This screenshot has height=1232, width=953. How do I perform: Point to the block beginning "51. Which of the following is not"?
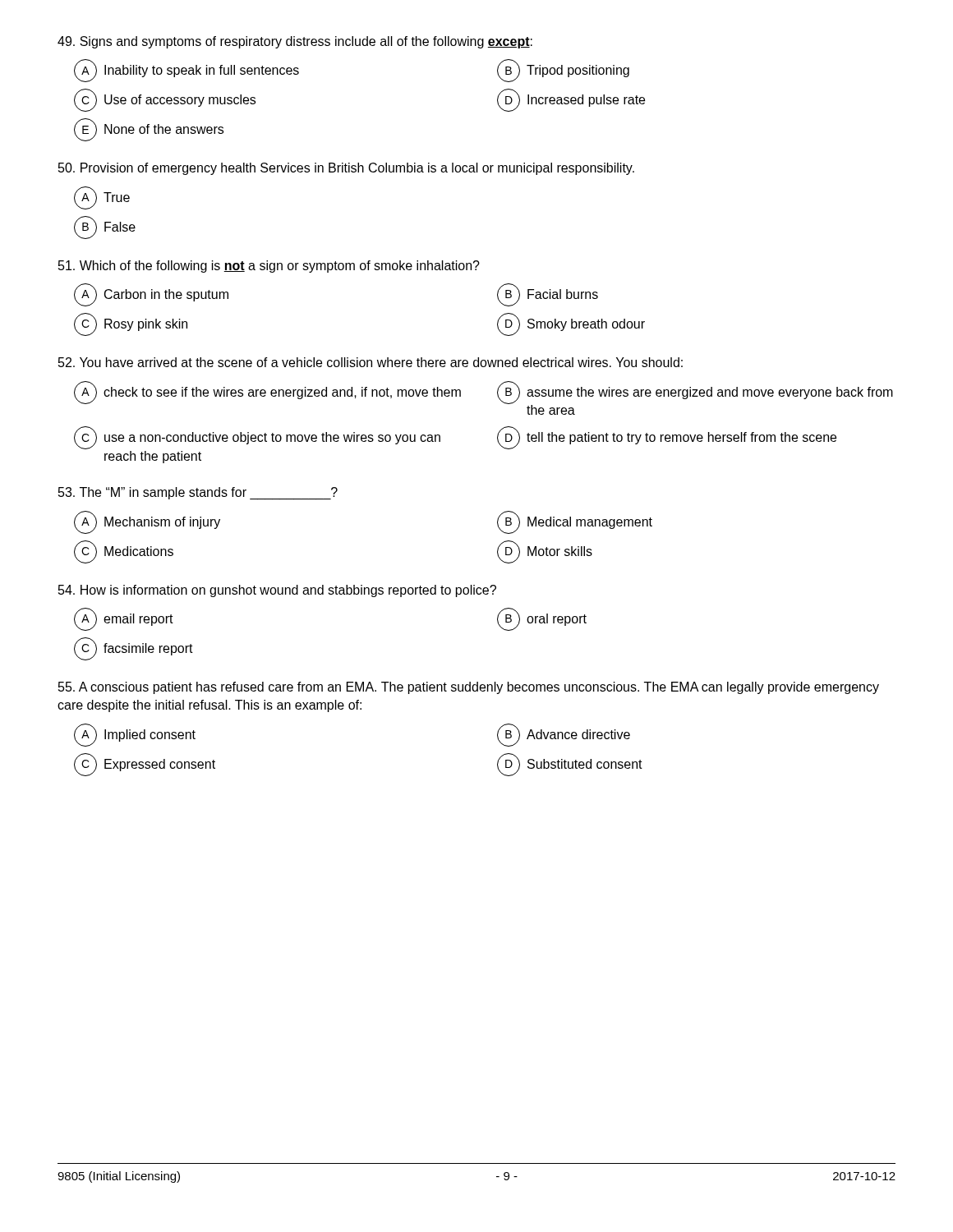pyautogui.click(x=269, y=267)
